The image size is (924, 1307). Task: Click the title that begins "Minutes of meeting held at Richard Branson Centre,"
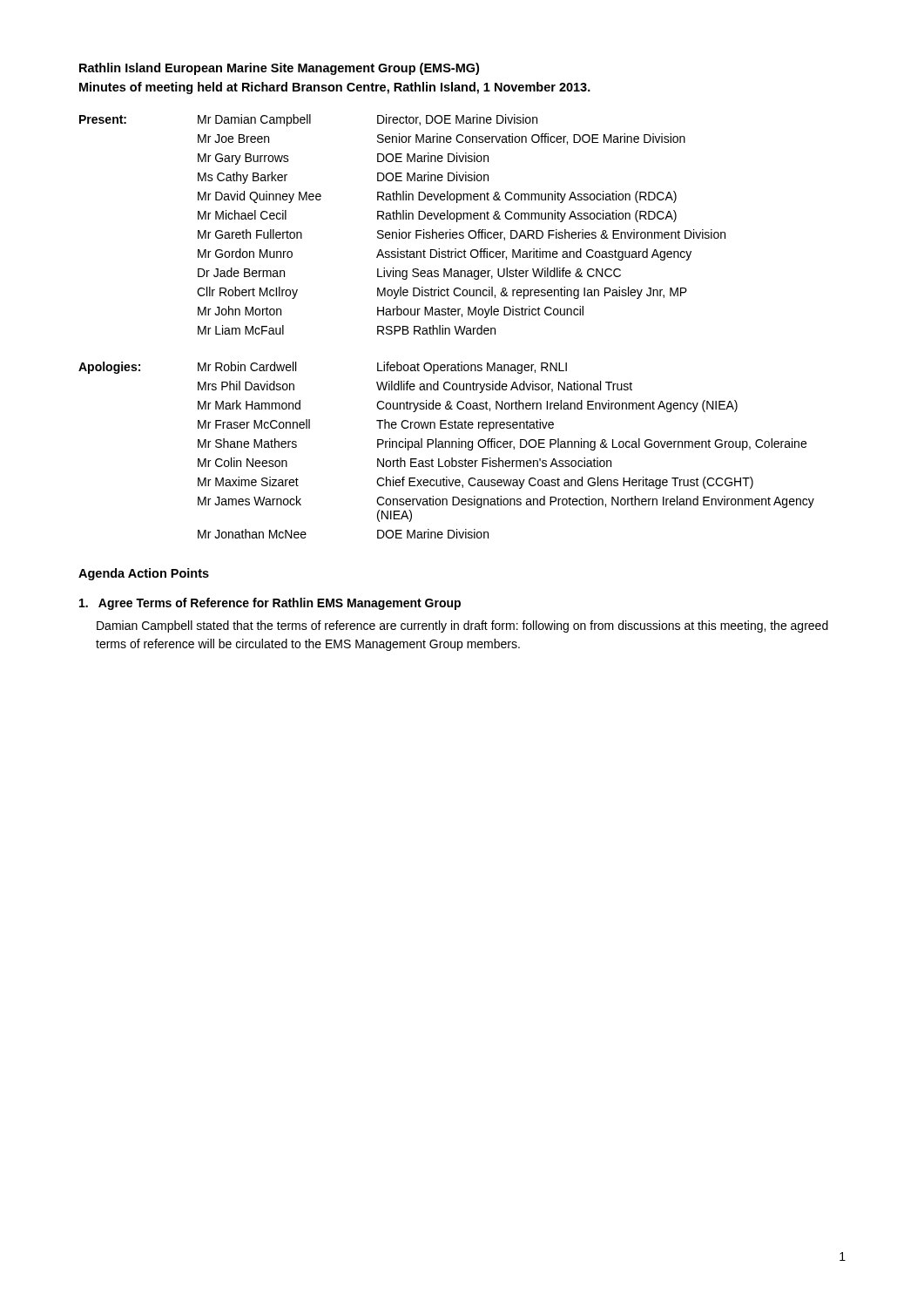tap(334, 87)
